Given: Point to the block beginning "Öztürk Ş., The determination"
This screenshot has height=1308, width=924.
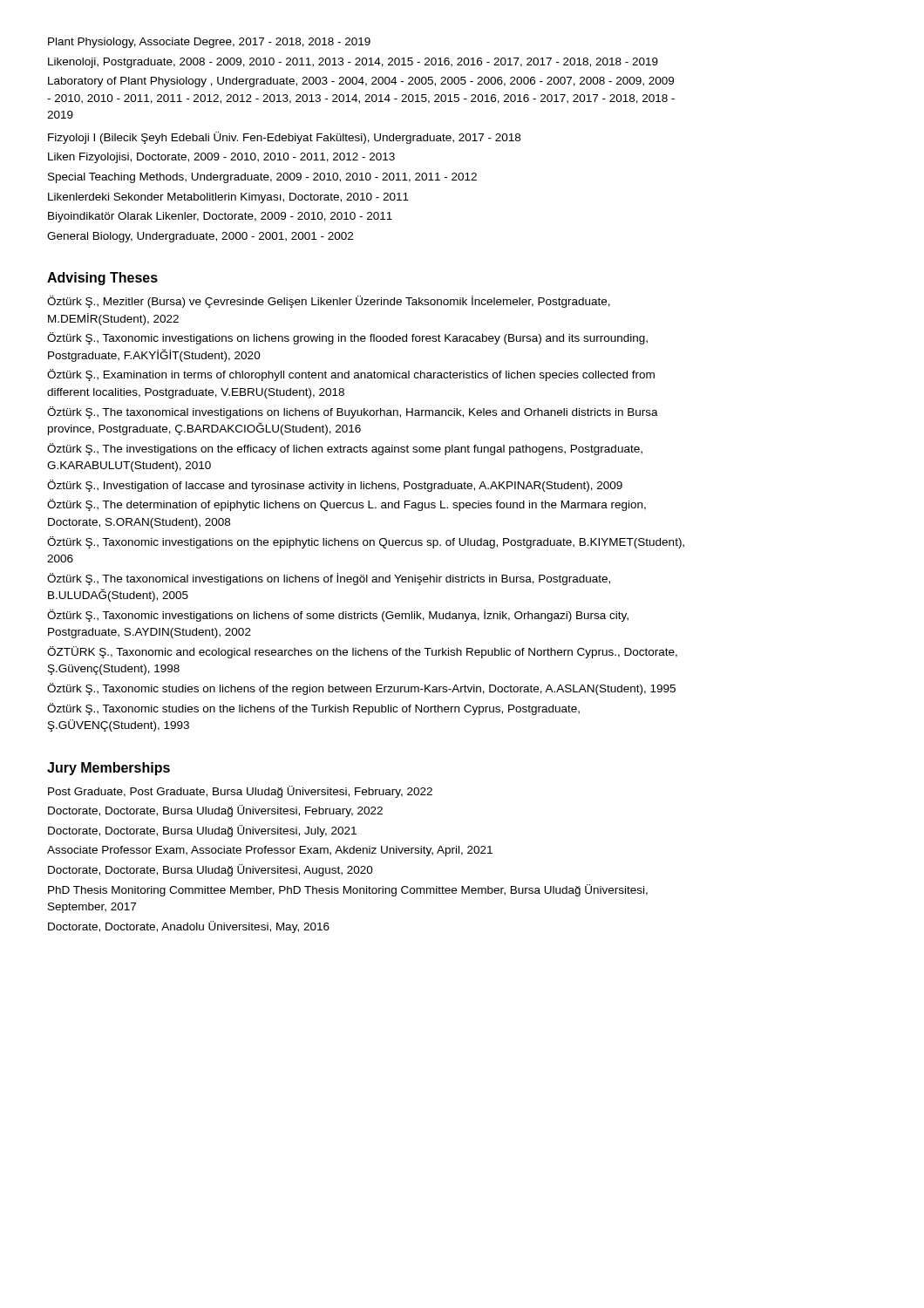Looking at the screenshot, I should pos(347,513).
